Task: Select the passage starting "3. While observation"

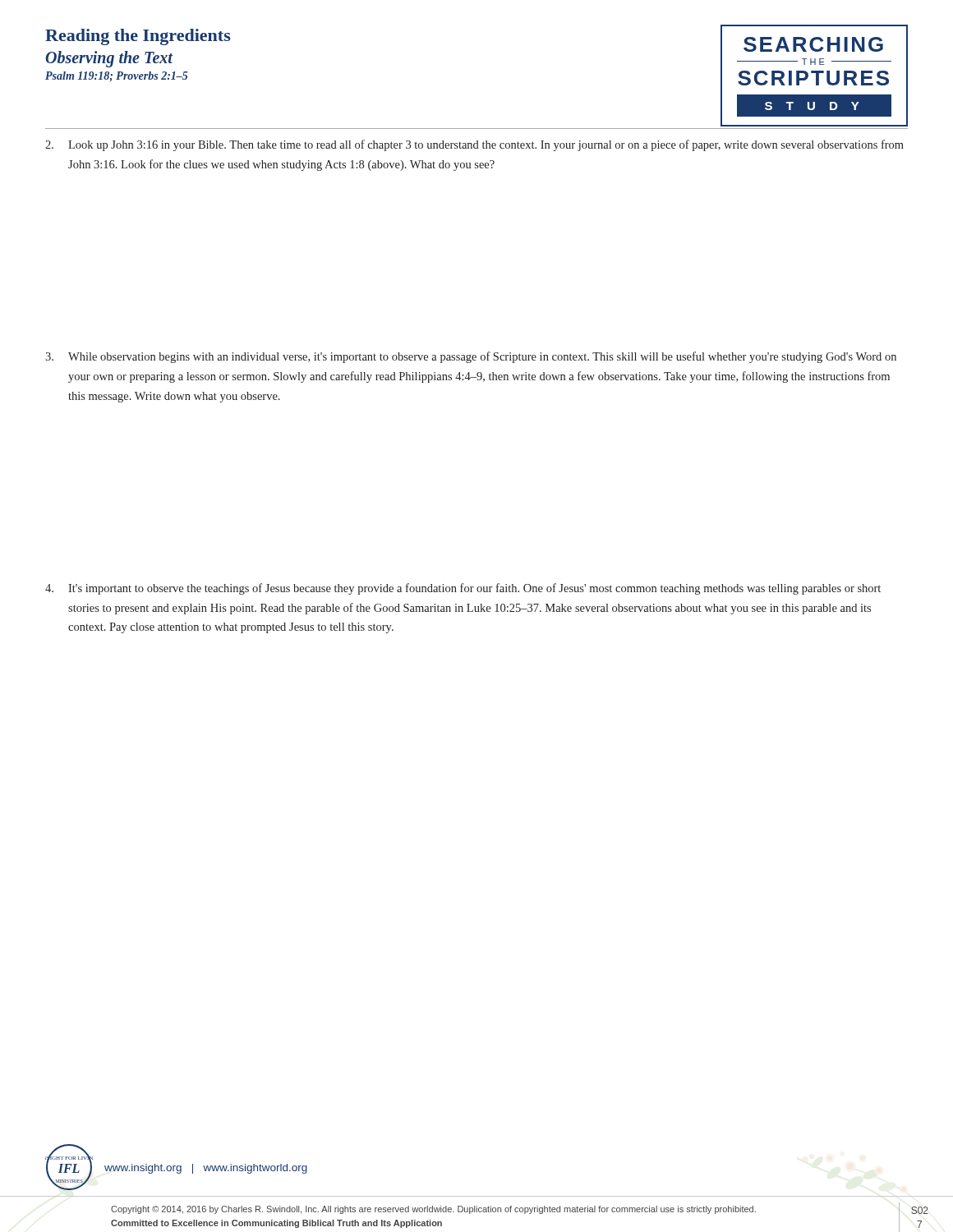Action: [476, 377]
